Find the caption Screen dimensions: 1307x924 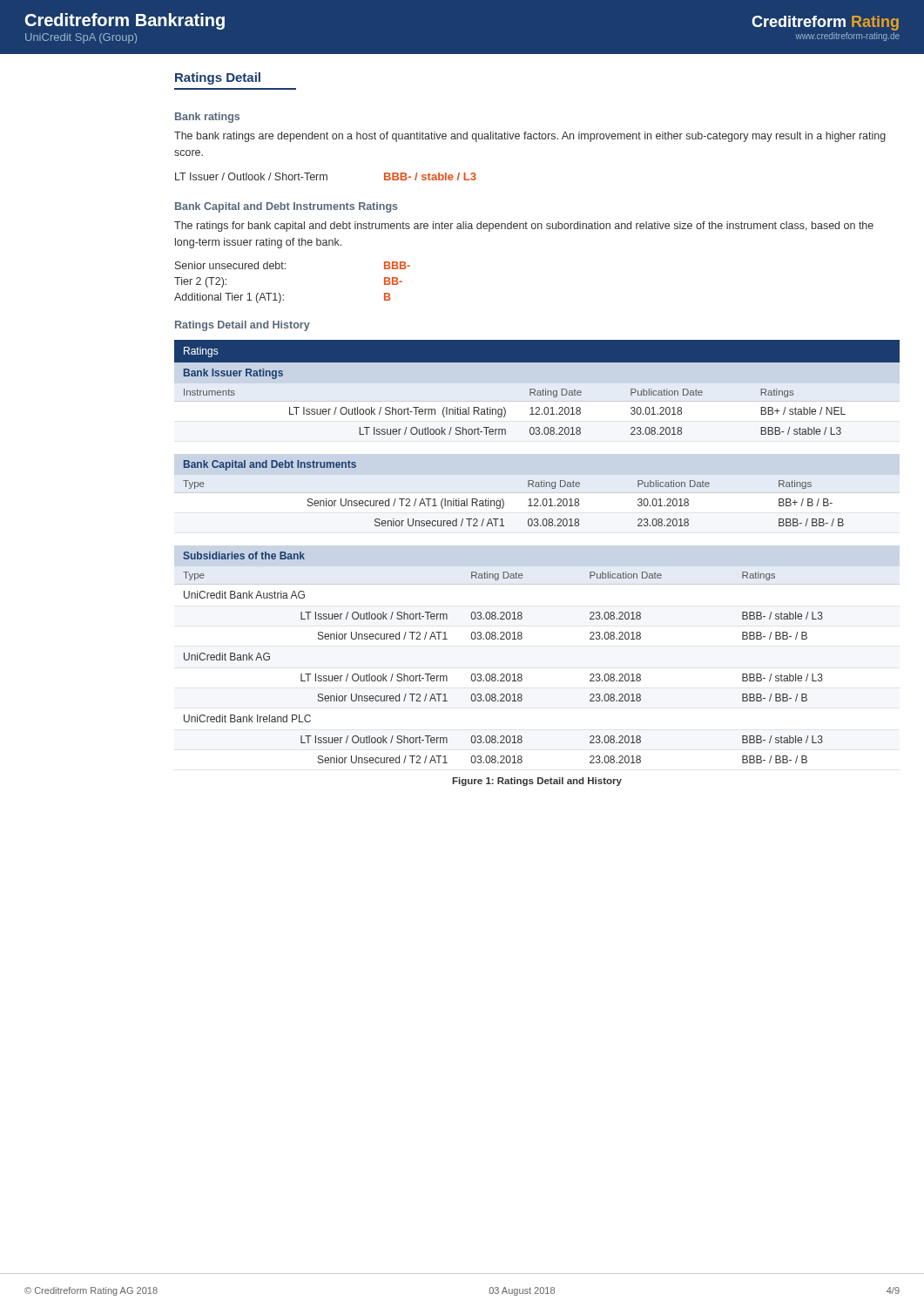click(537, 781)
